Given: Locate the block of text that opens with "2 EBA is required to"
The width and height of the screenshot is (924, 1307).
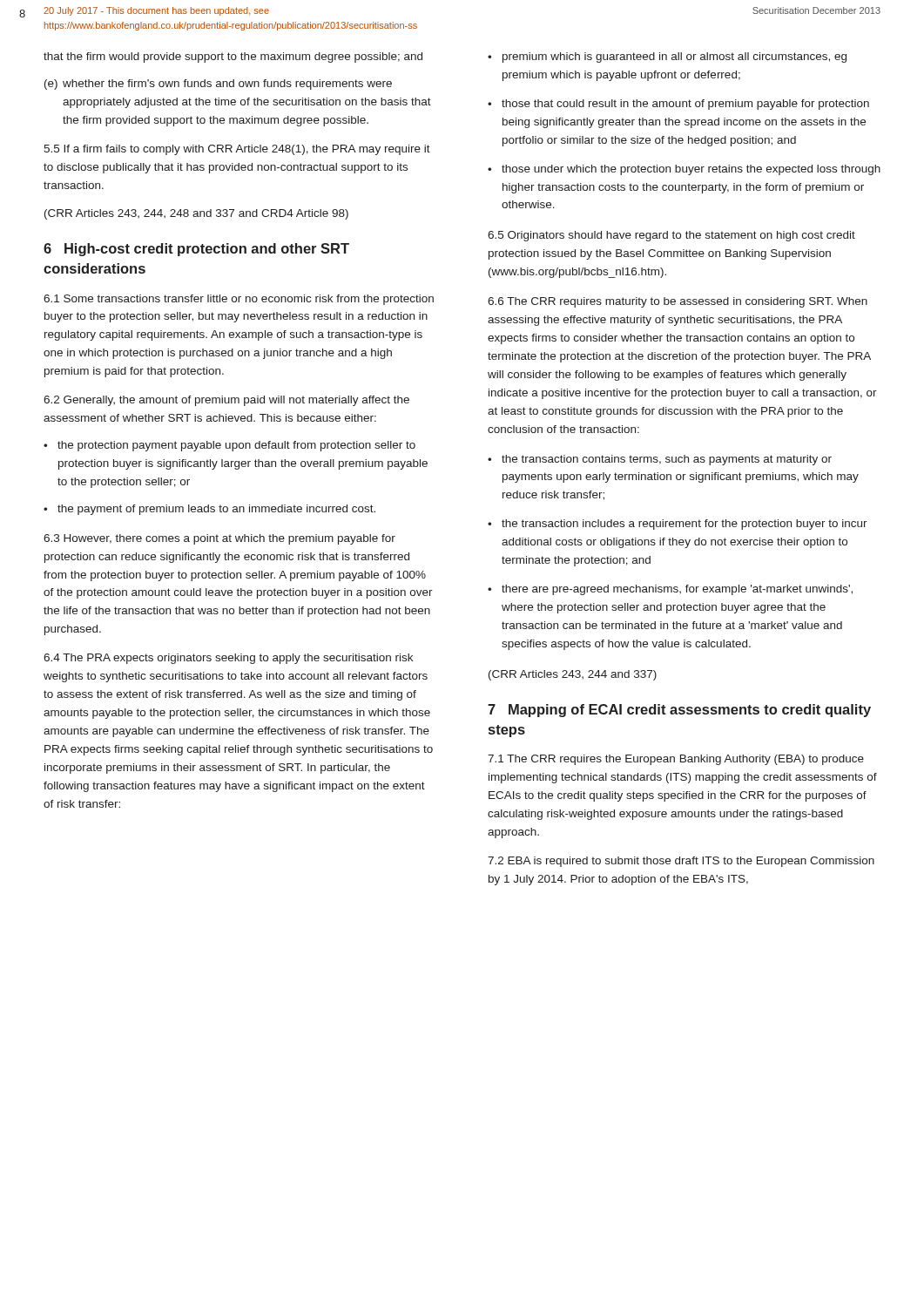Looking at the screenshot, I should (x=681, y=870).
